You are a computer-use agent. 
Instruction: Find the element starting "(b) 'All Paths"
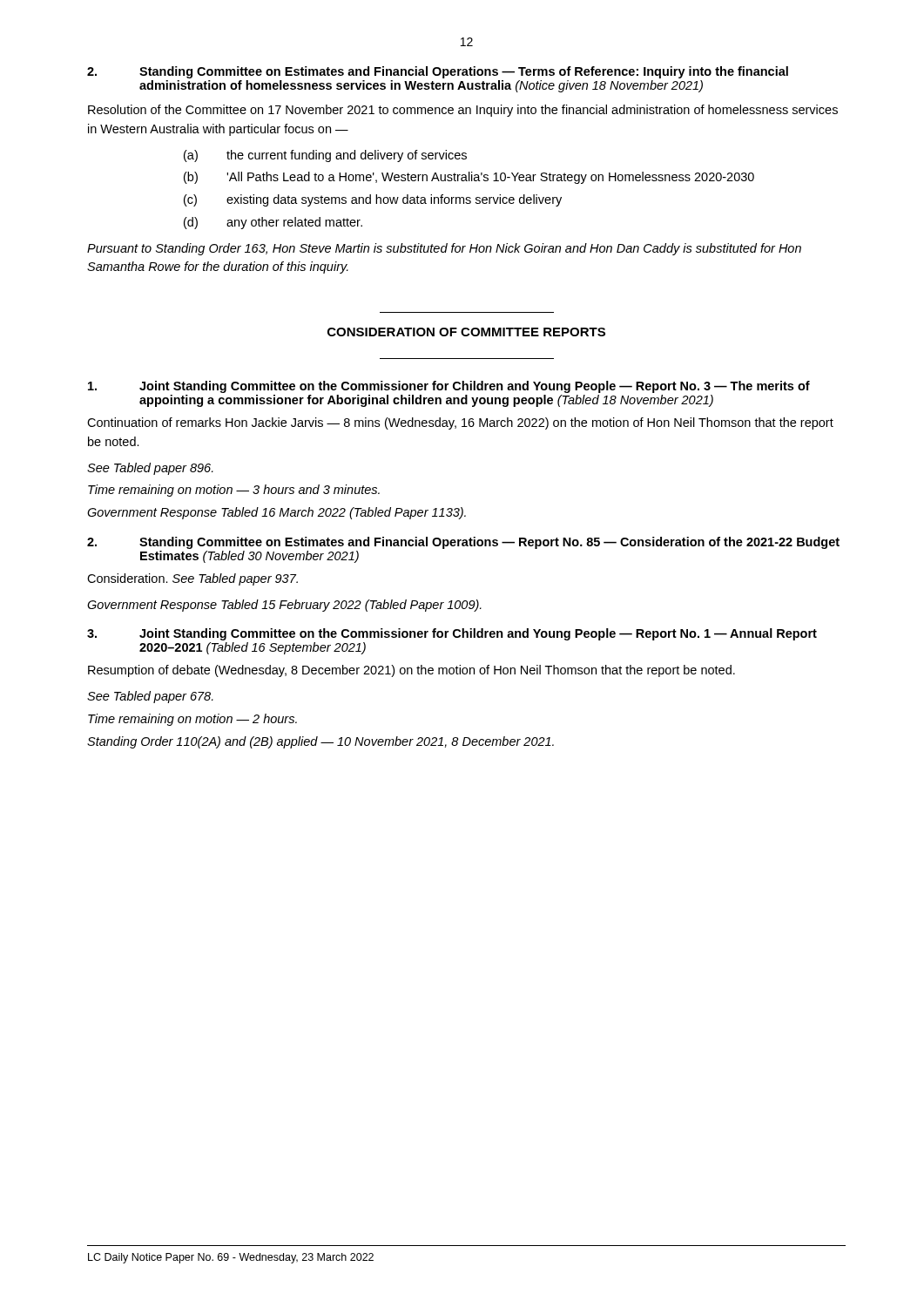[x=469, y=178]
